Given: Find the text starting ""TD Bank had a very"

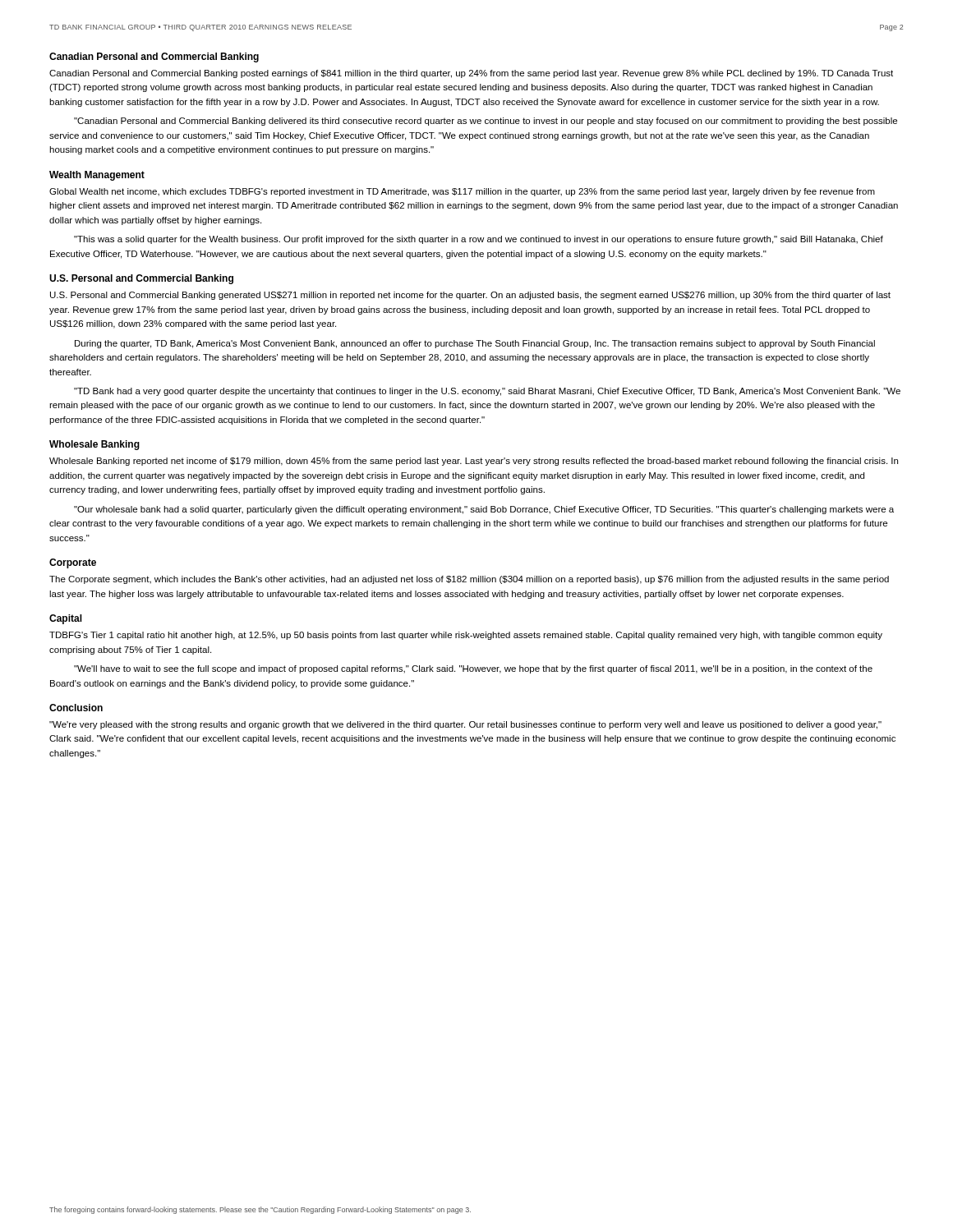Looking at the screenshot, I should (475, 405).
